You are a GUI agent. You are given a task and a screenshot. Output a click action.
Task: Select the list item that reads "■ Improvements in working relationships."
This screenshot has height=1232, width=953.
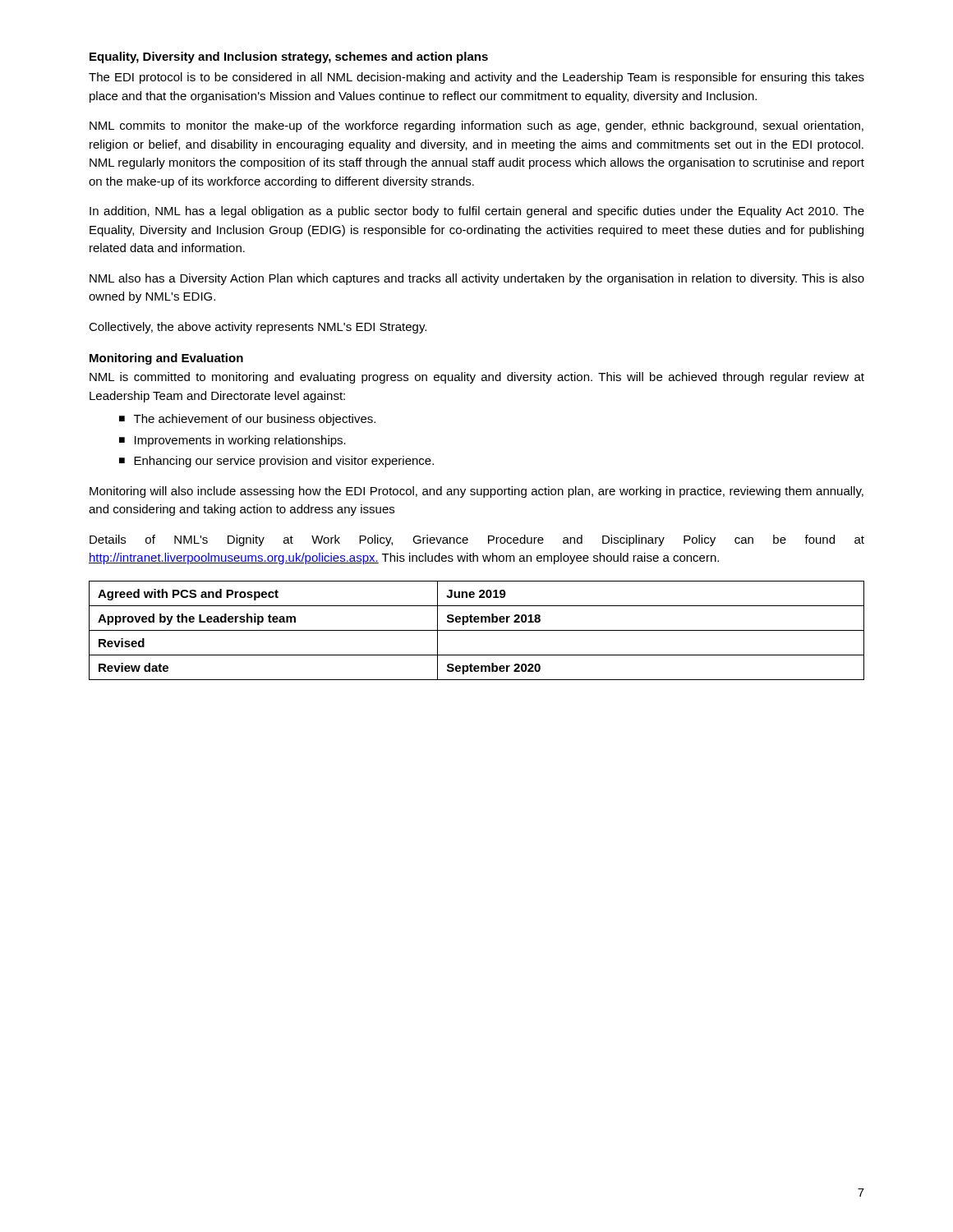tap(232, 440)
